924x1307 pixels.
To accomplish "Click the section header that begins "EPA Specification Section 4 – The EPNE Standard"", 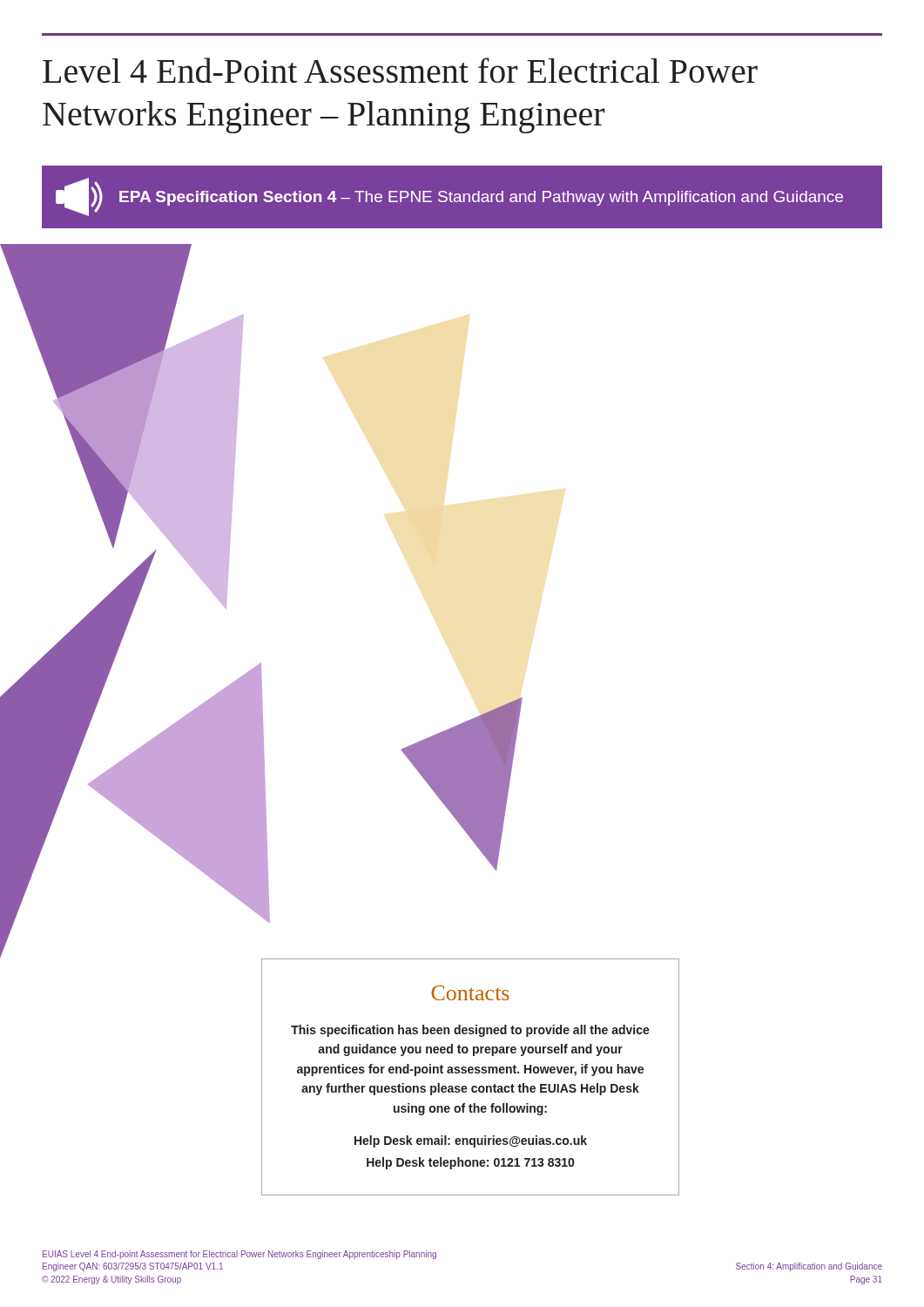I will (448, 197).
